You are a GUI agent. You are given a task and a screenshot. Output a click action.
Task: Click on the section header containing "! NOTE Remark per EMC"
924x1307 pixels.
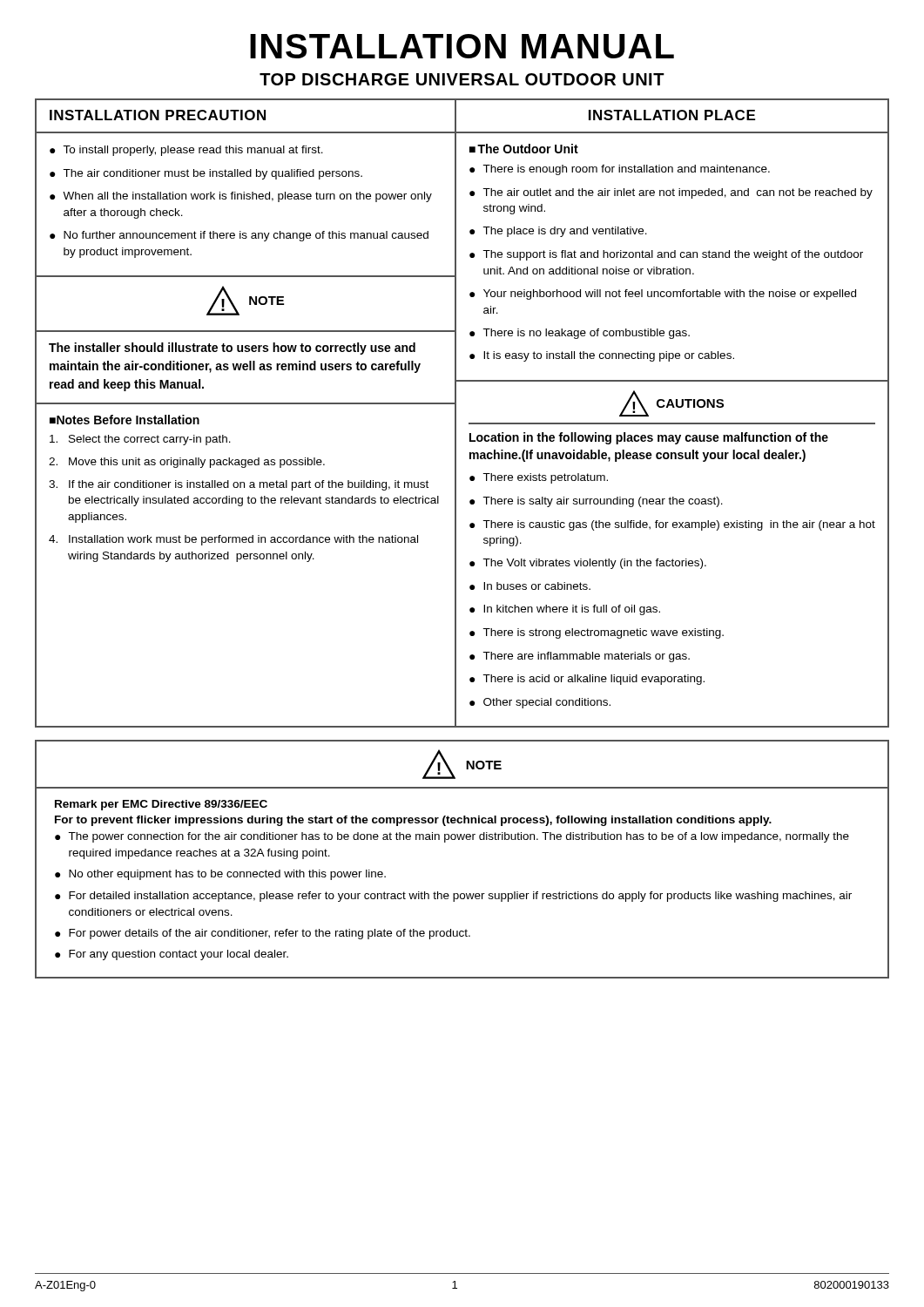[462, 764]
